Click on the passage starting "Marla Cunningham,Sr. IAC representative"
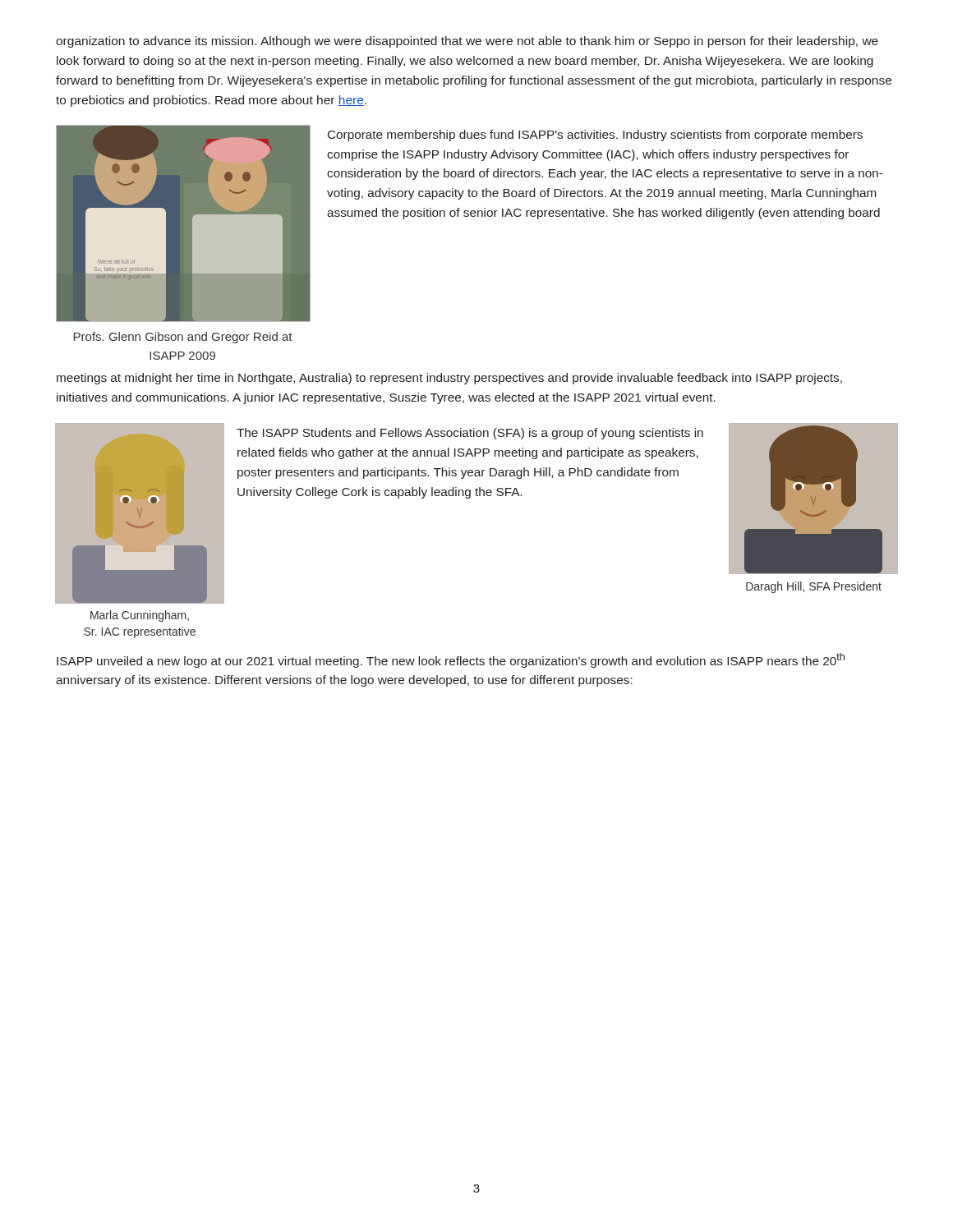953x1232 pixels. [x=140, y=624]
